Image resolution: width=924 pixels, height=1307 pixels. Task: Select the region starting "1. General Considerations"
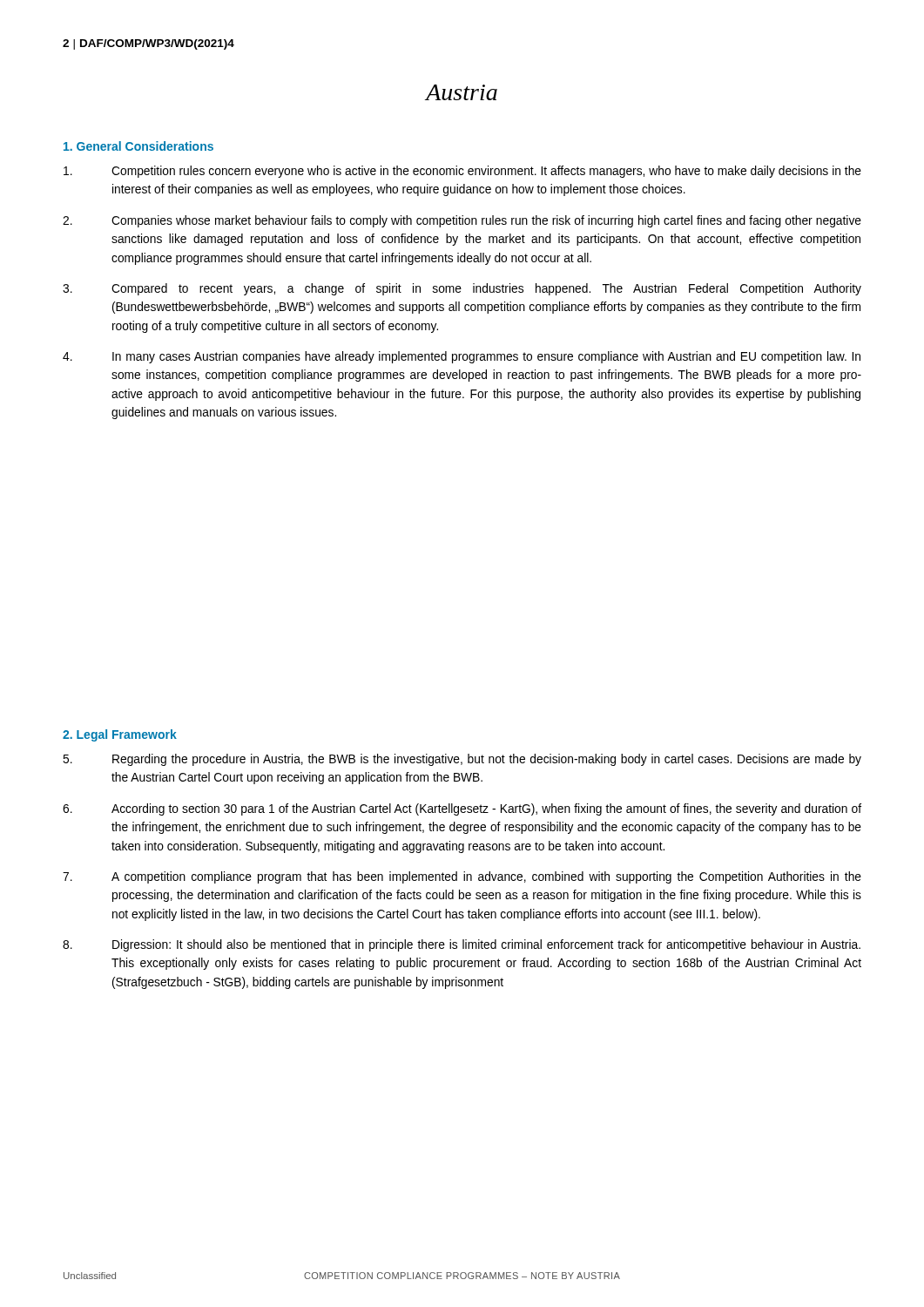[x=138, y=146]
